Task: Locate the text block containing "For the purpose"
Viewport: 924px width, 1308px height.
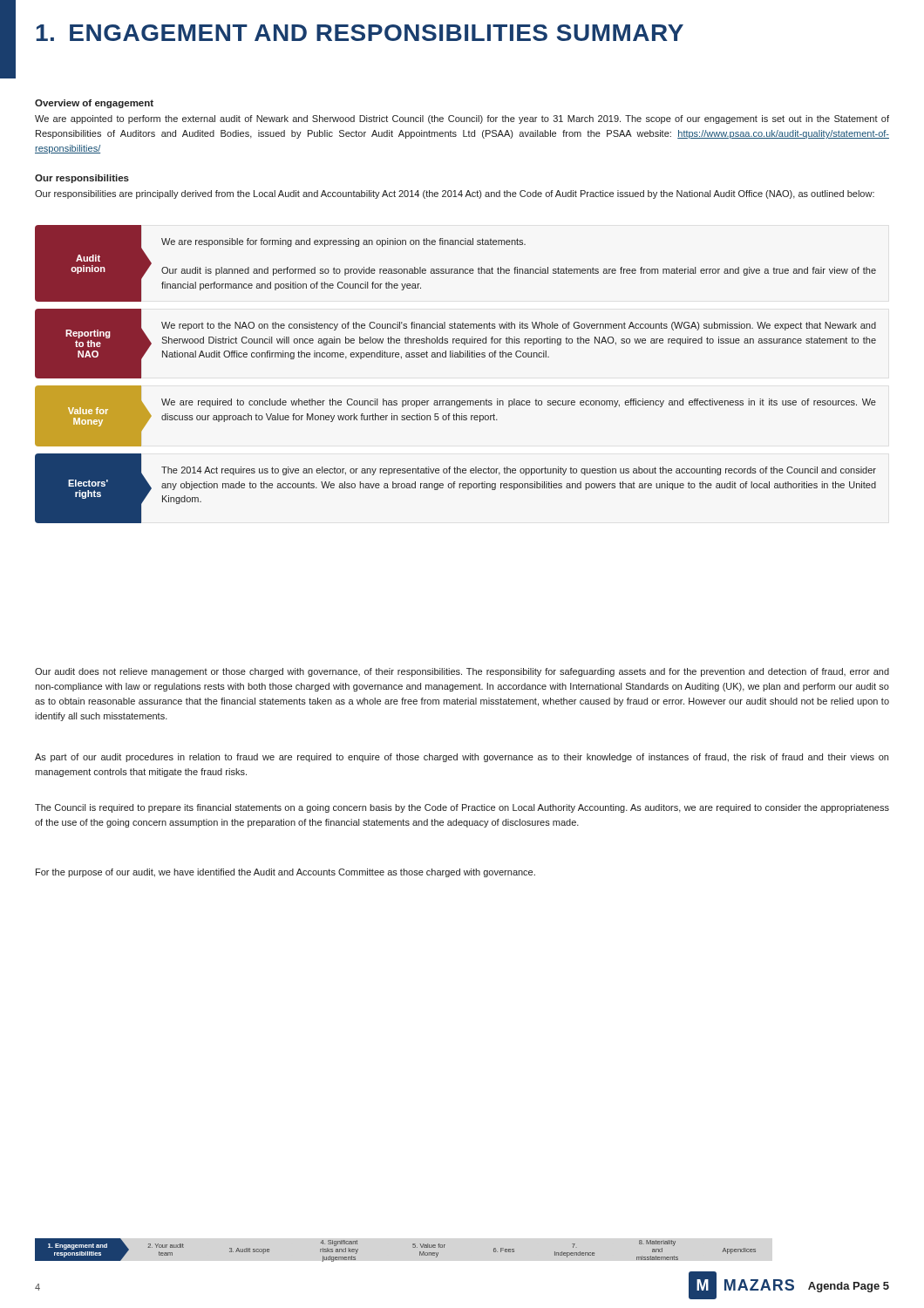Action: coord(285,872)
